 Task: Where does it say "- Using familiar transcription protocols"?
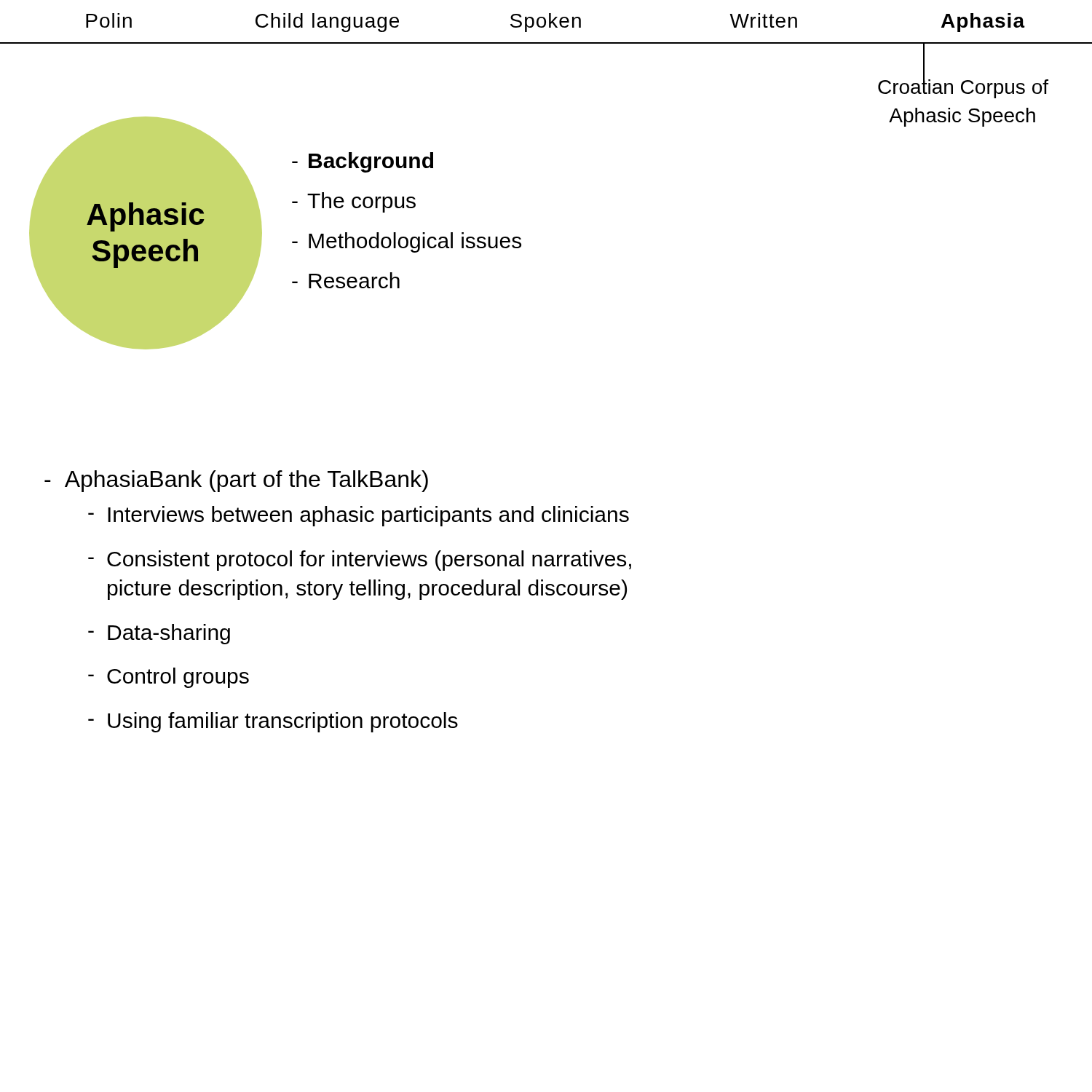click(x=273, y=721)
